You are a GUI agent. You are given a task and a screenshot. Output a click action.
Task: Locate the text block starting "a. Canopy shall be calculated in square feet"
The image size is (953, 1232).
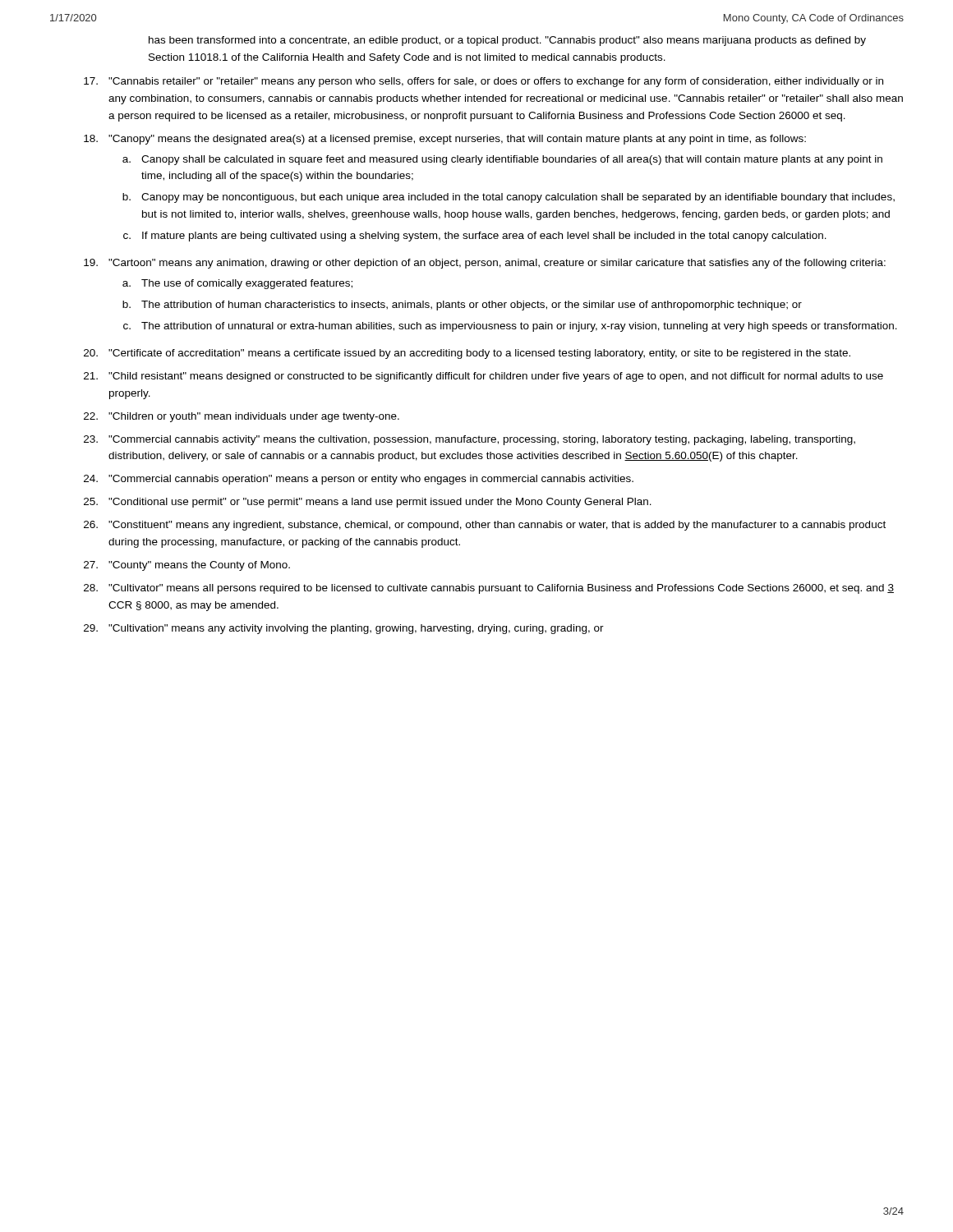point(506,168)
